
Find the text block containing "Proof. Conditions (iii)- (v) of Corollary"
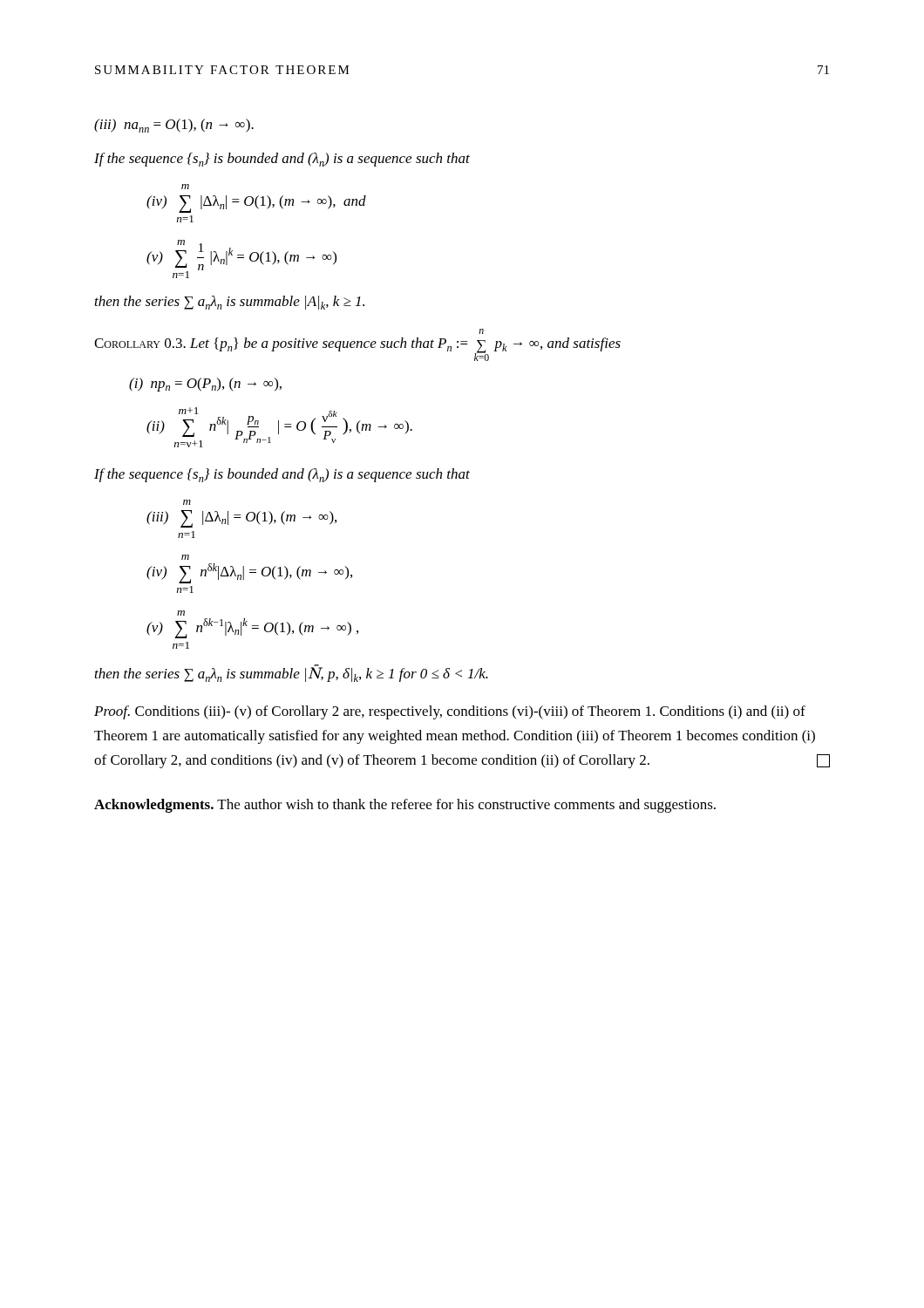(462, 739)
